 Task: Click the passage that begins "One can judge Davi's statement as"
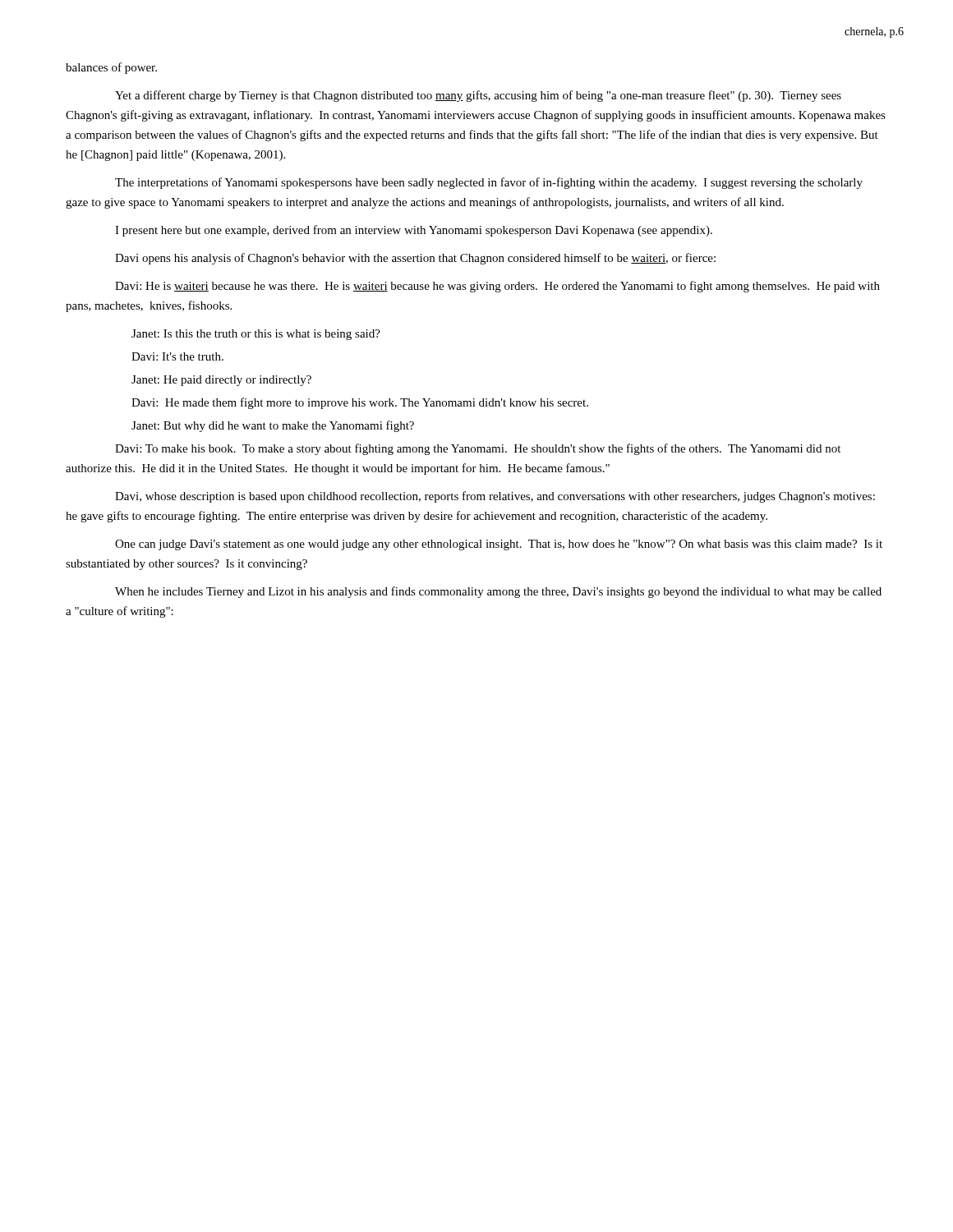476,554
